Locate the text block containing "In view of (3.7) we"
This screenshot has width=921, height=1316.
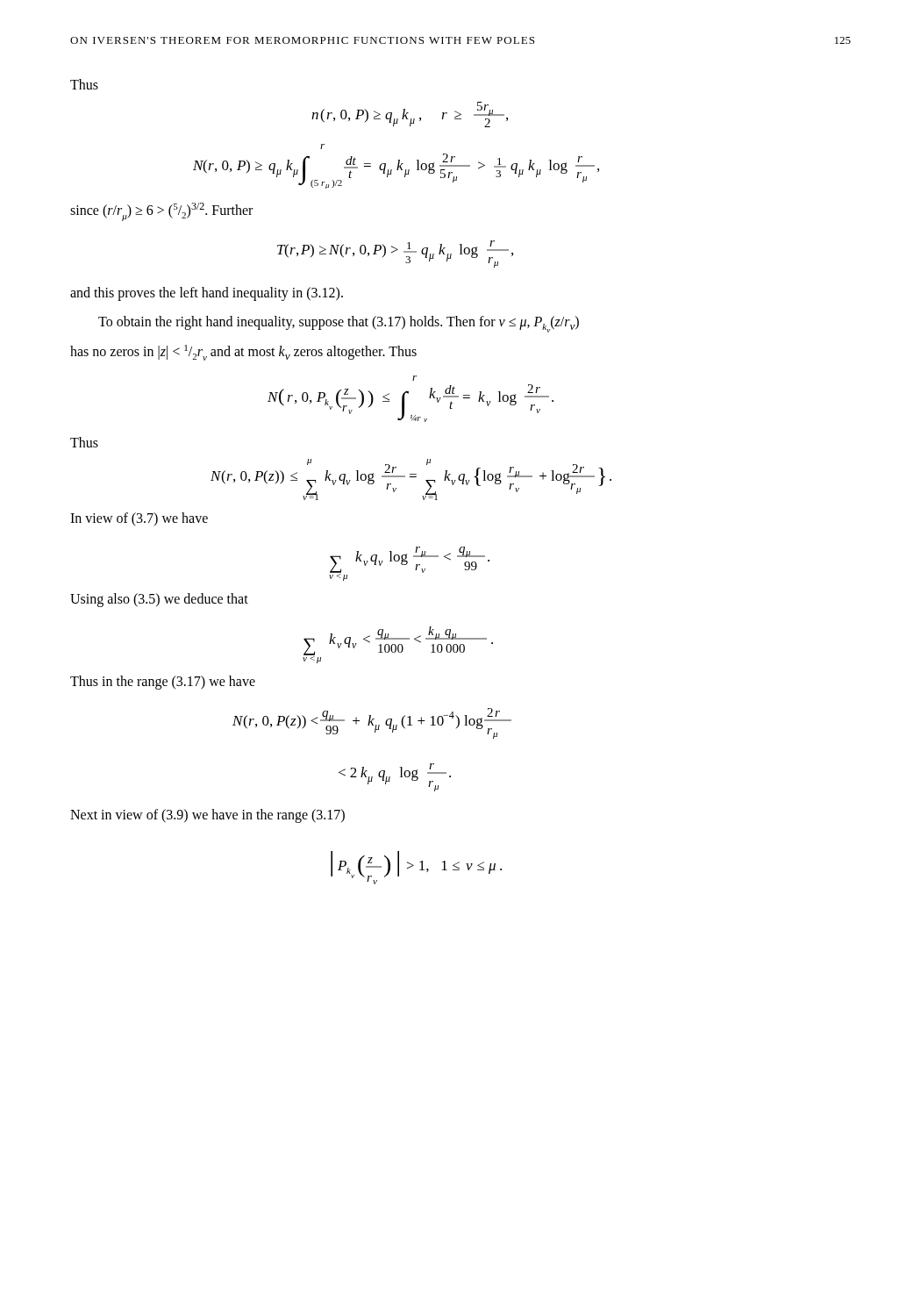pos(139,518)
